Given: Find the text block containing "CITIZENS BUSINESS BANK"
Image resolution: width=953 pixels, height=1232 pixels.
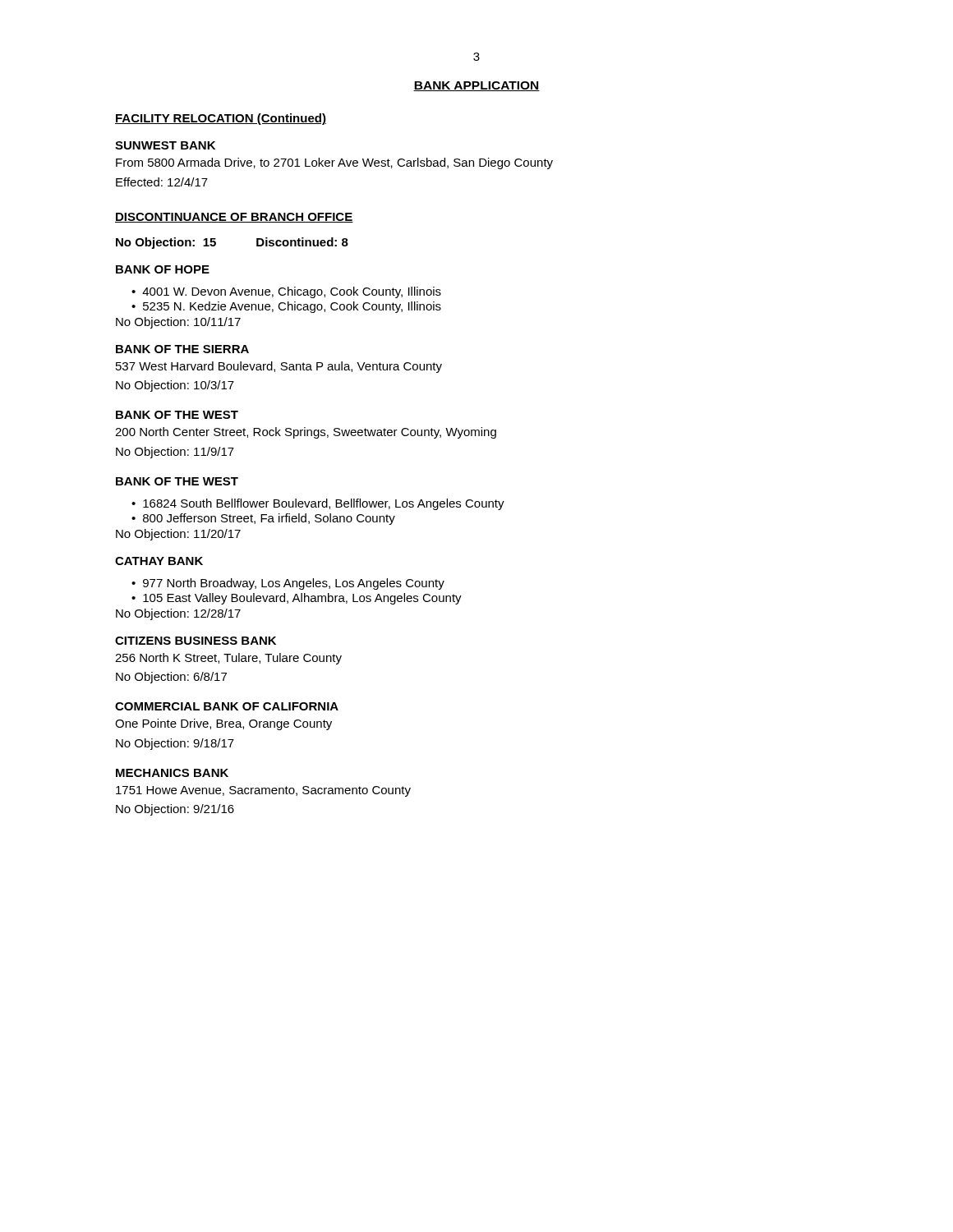Looking at the screenshot, I should point(196,641).
